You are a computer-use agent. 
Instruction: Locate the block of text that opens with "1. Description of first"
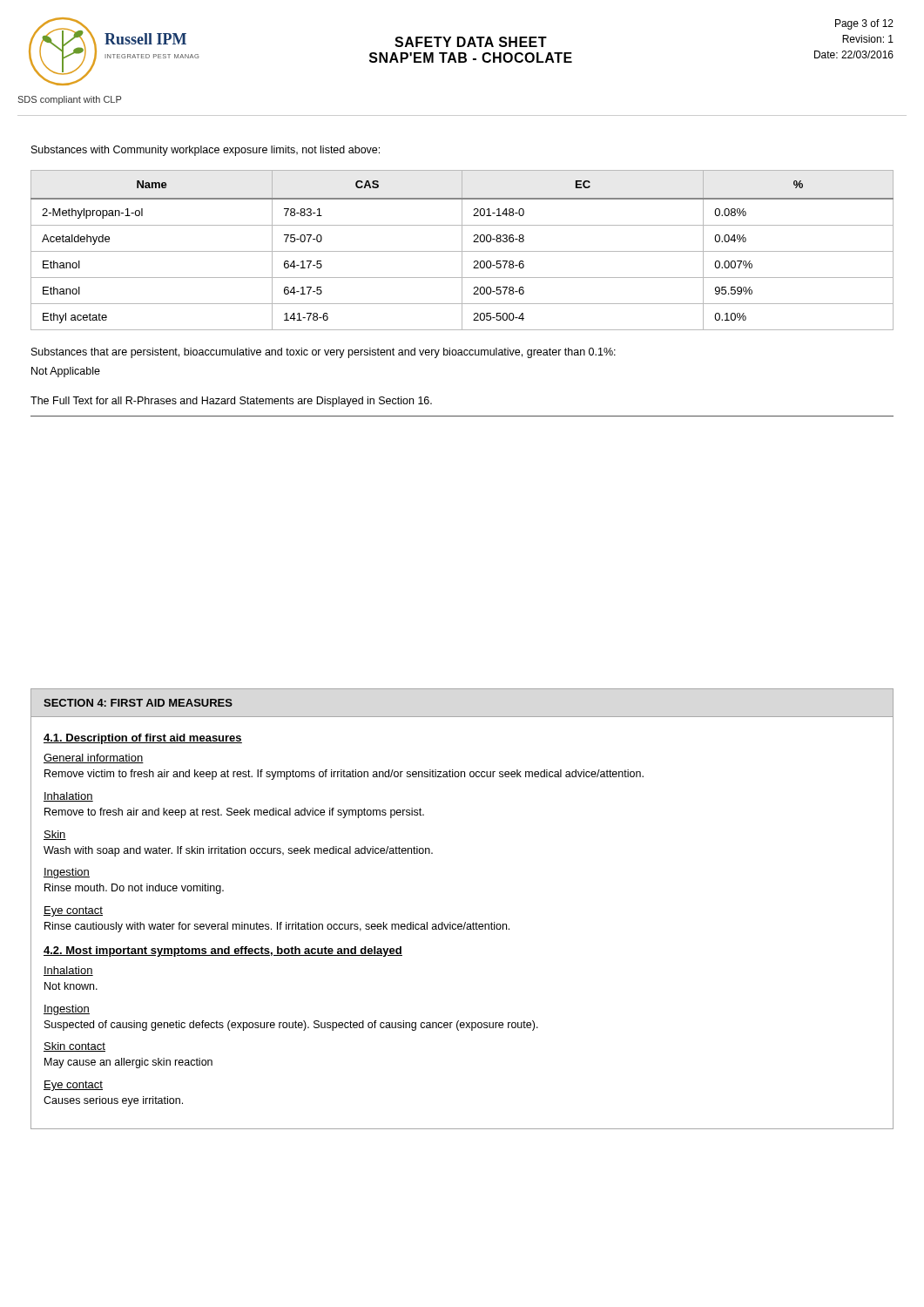(x=143, y=738)
